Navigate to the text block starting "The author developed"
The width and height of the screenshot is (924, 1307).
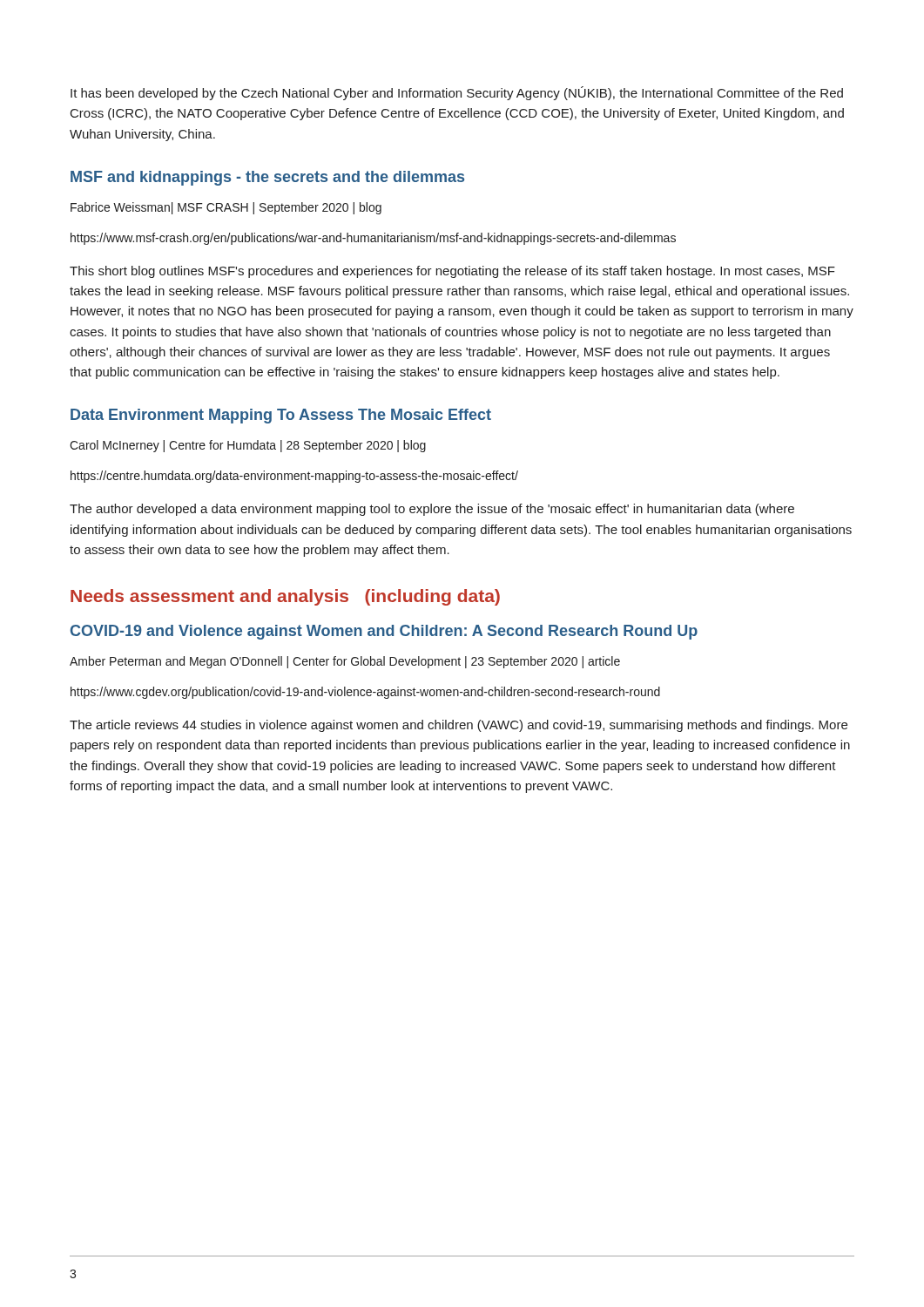pos(462,529)
